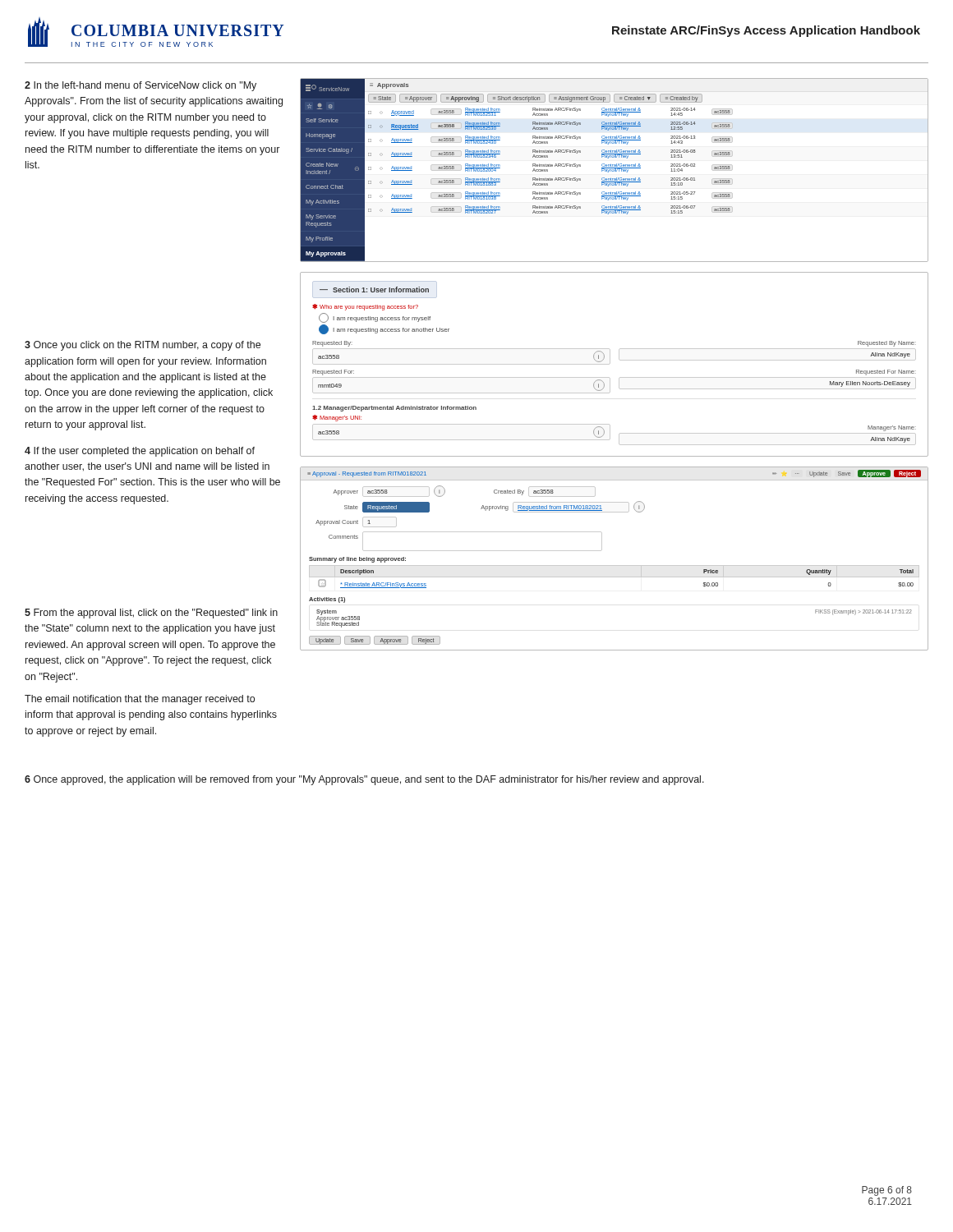Click on the text block with the text "The email notification that the manager received"
Screen dimensions: 1232x953
tap(154, 715)
